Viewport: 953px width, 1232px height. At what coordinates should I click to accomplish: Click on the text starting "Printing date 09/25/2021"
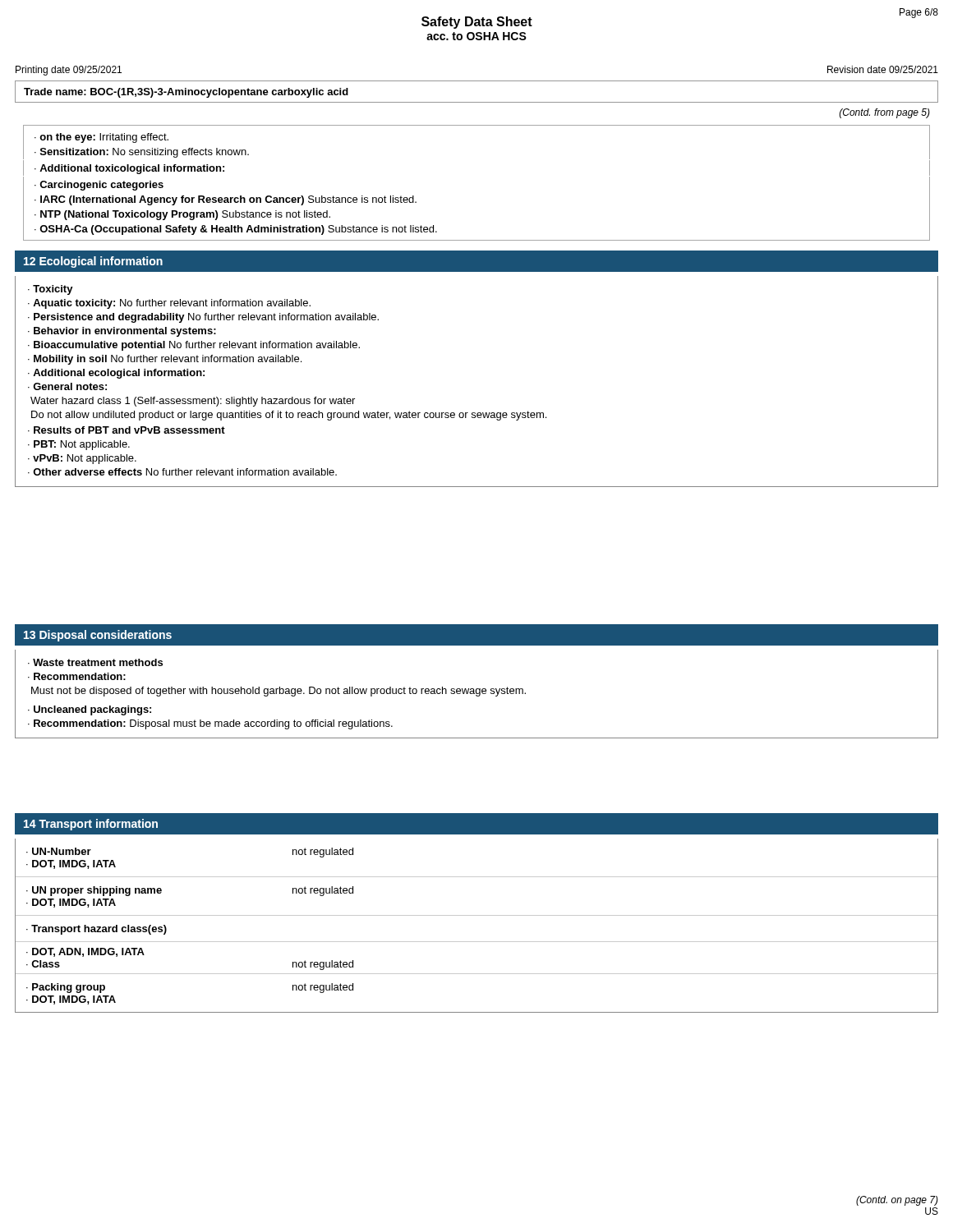point(69,70)
